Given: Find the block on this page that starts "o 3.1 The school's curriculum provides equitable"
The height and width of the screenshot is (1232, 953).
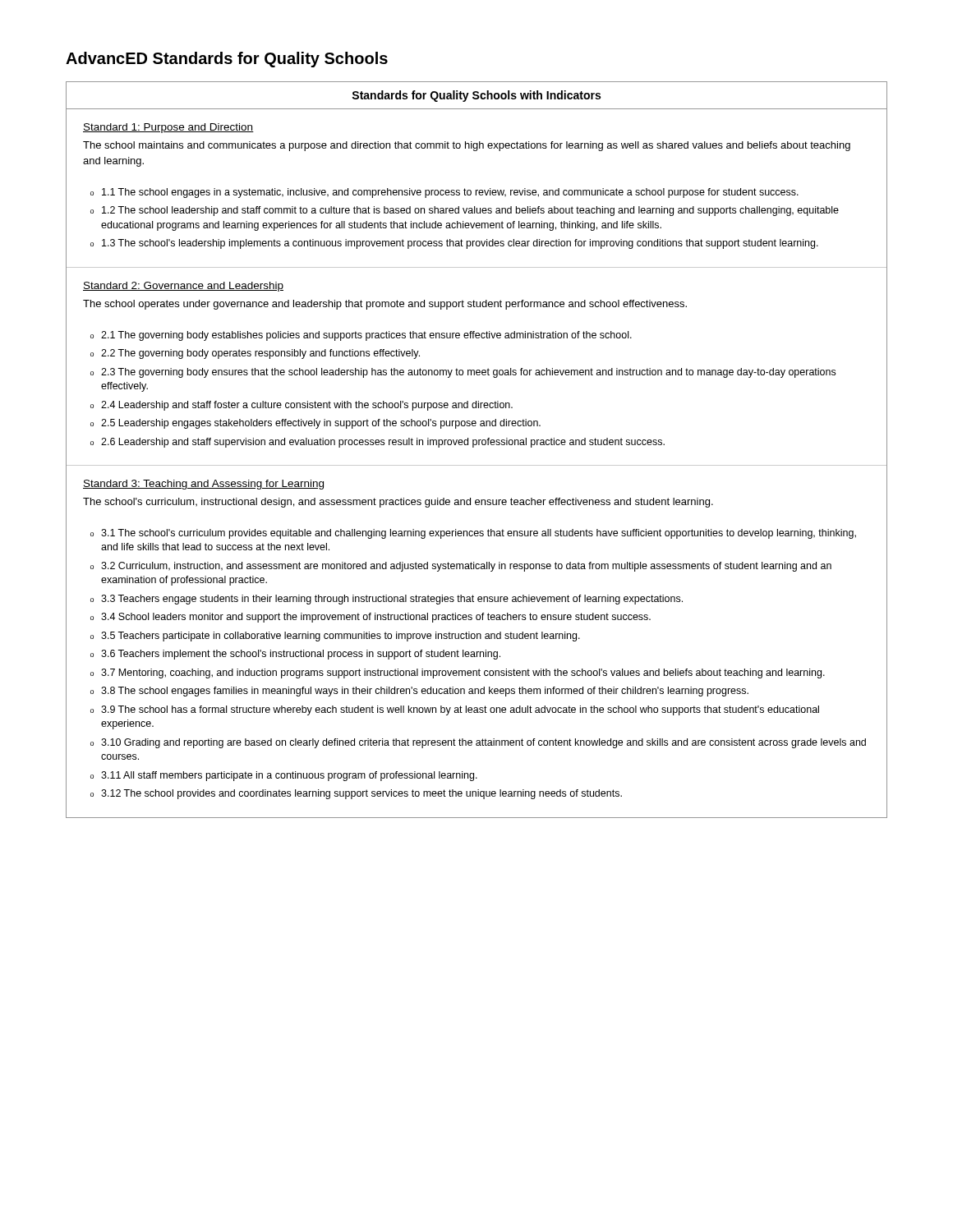Looking at the screenshot, I should tap(476, 541).
